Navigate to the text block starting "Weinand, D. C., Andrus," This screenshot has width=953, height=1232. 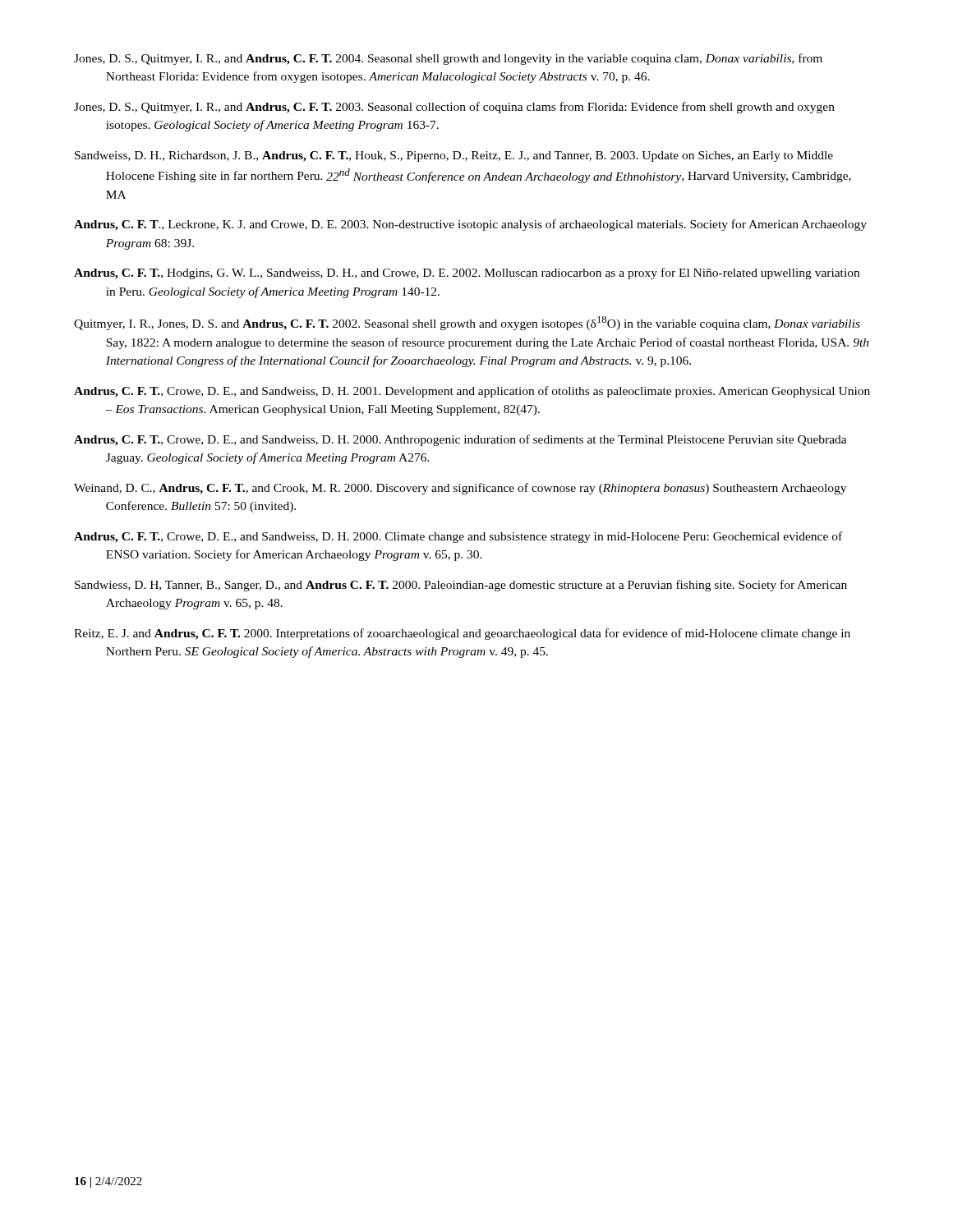[460, 496]
